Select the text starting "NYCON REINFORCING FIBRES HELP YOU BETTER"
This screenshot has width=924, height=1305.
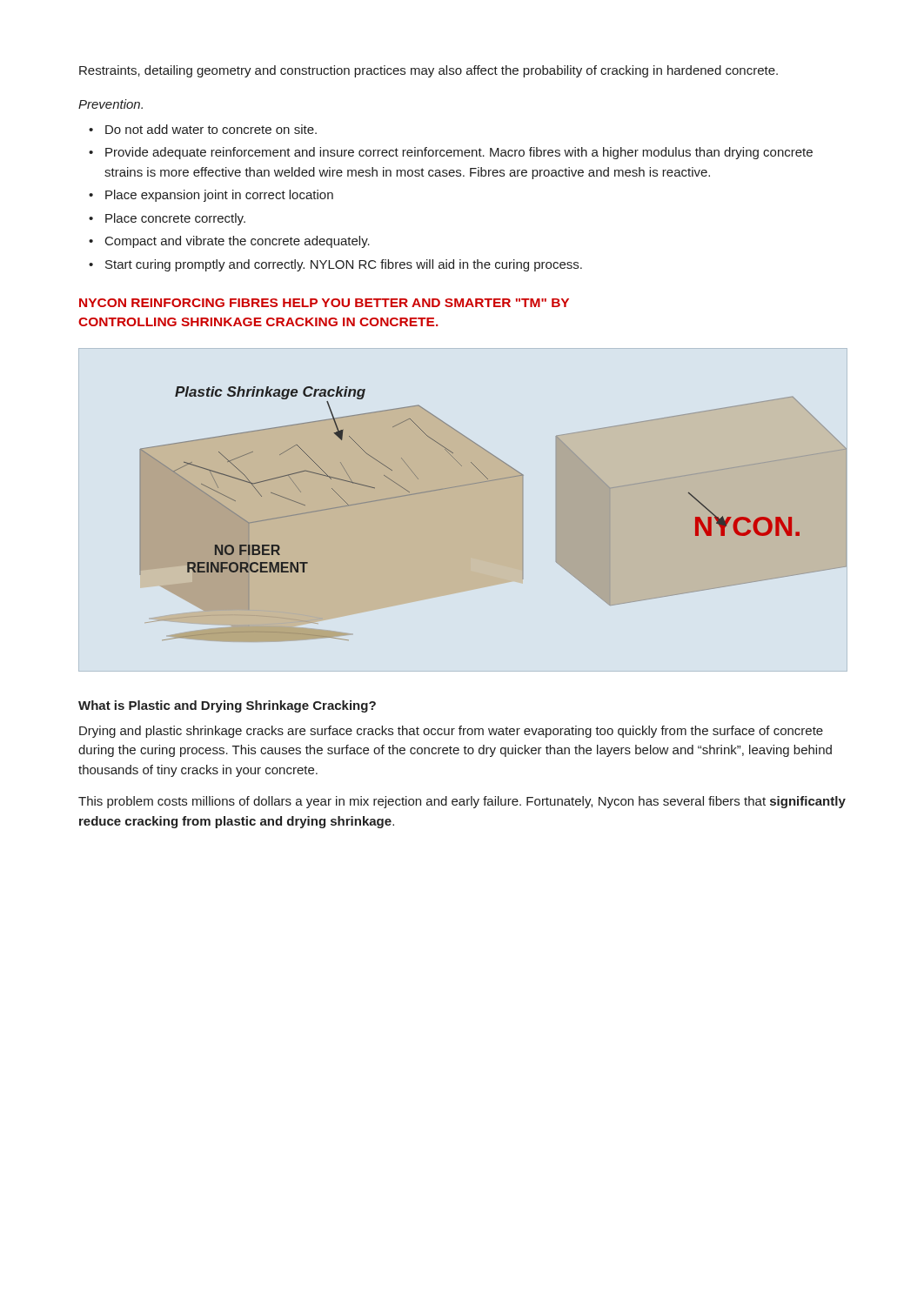click(324, 312)
